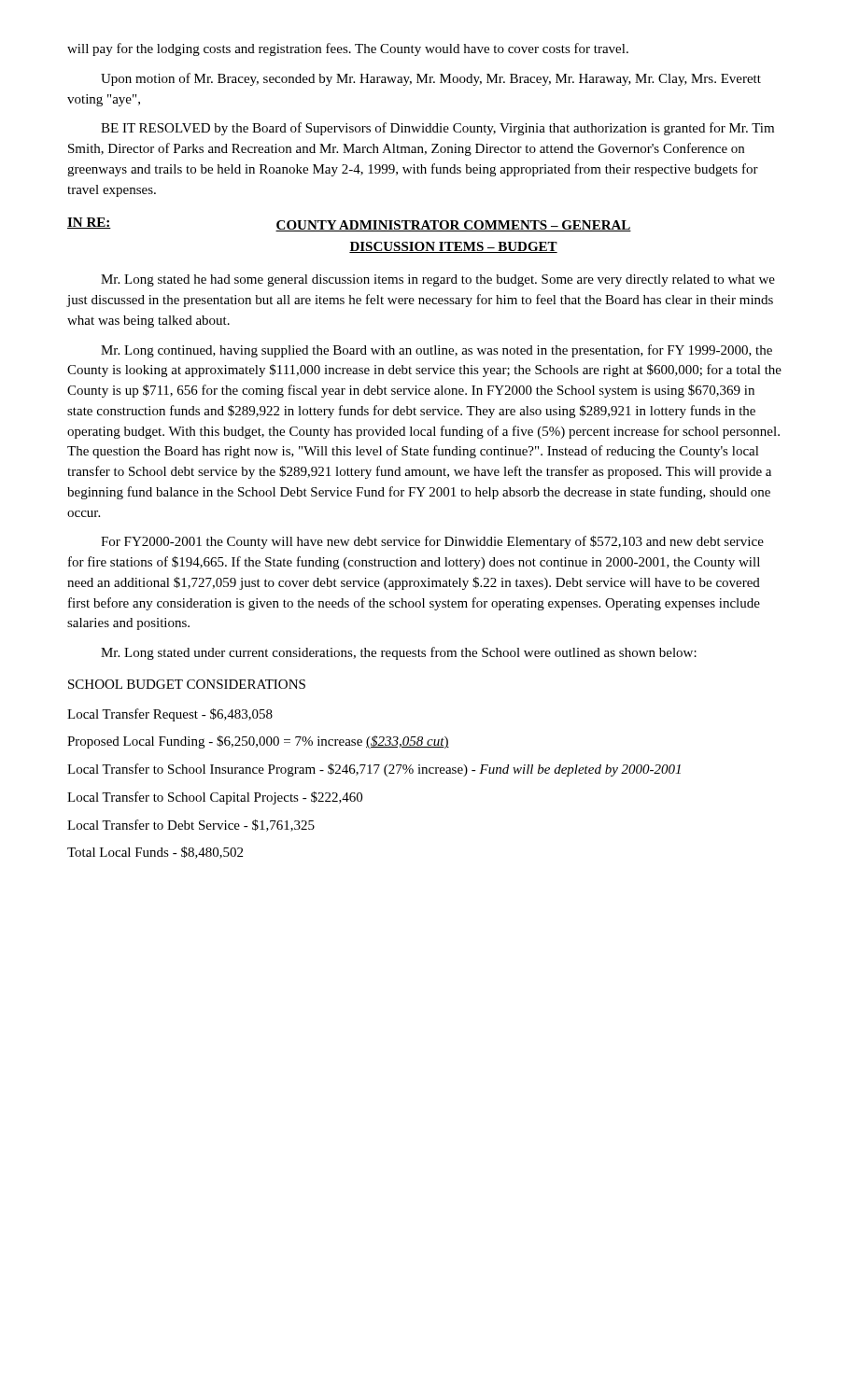Click on the element starting "For FY2000-2001 the County will"
The image size is (845, 1400).
[424, 583]
